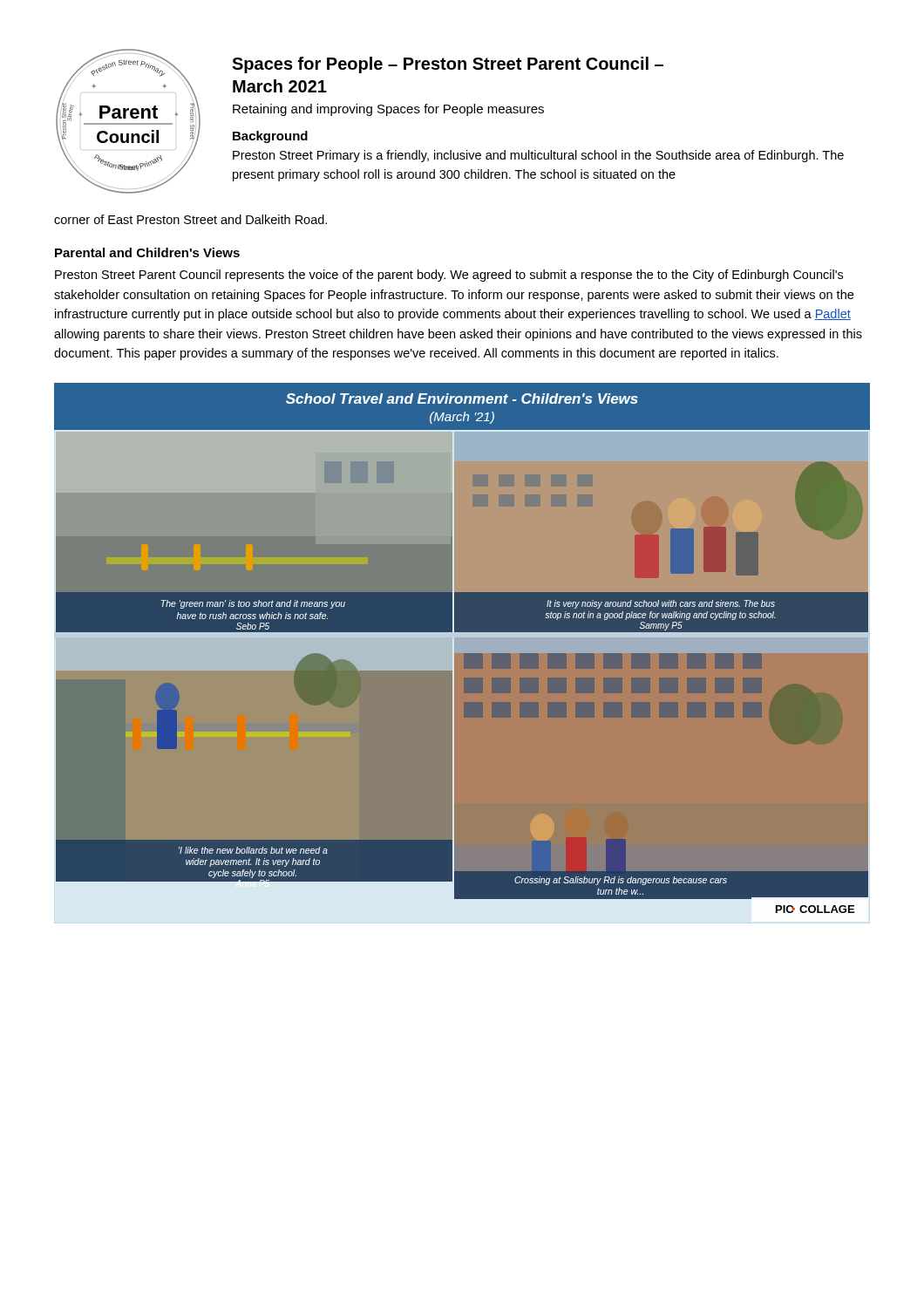Select the logo
The width and height of the screenshot is (924, 1308).
tap(133, 122)
